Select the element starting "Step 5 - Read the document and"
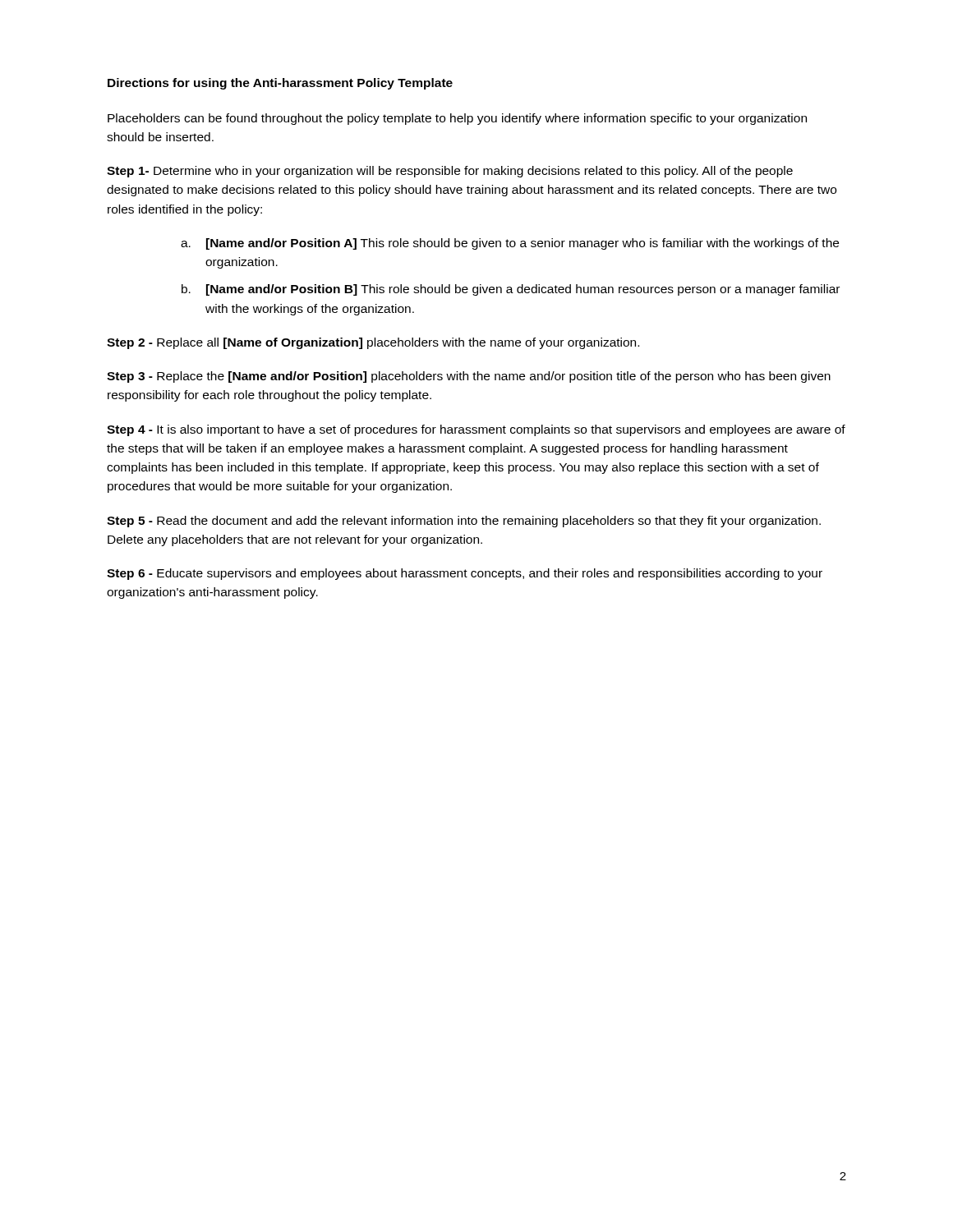Image resolution: width=953 pixels, height=1232 pixels. [x=464, y=530]
